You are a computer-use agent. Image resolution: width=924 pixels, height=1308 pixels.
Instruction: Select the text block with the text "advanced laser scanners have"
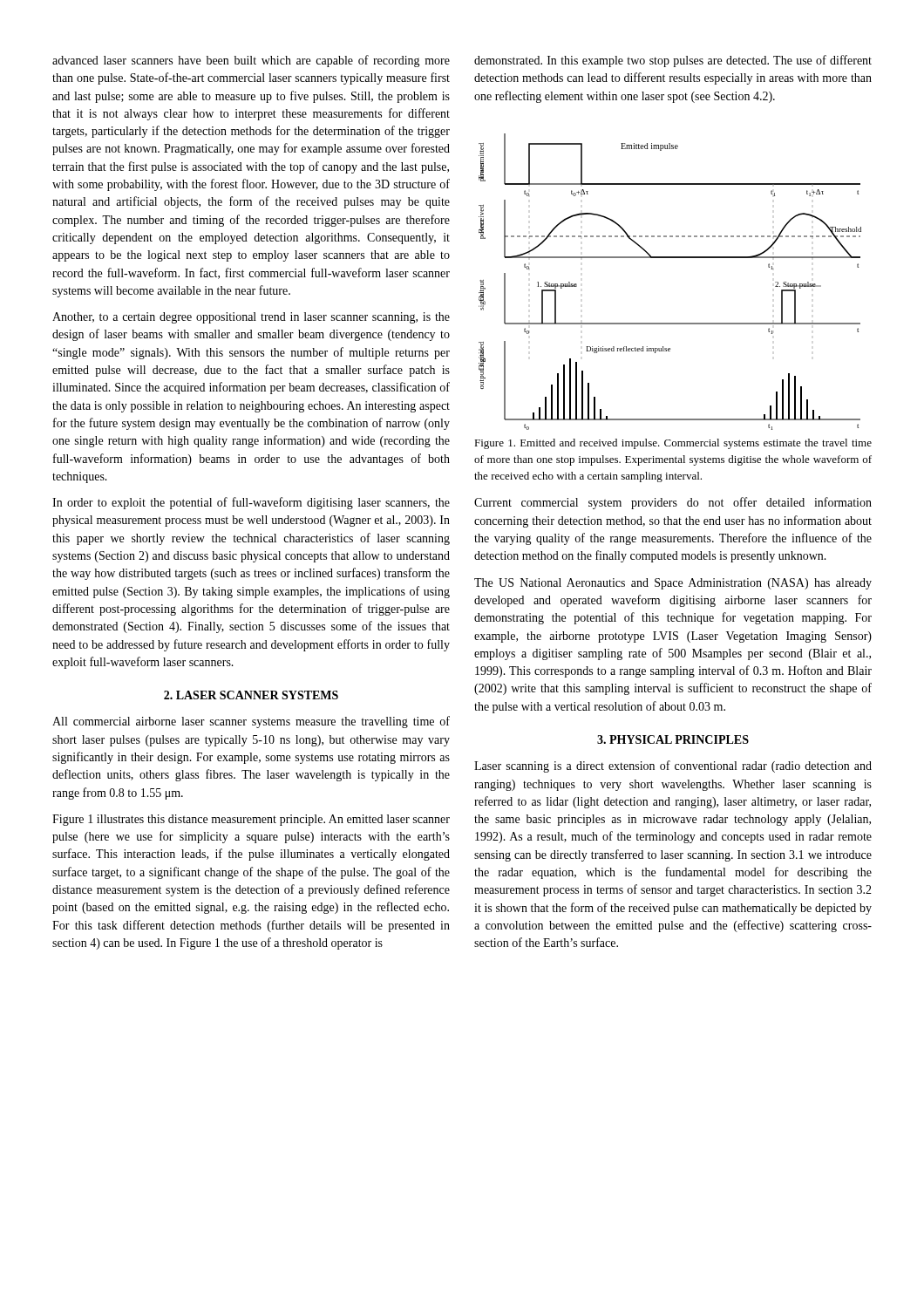pos(251,176)
